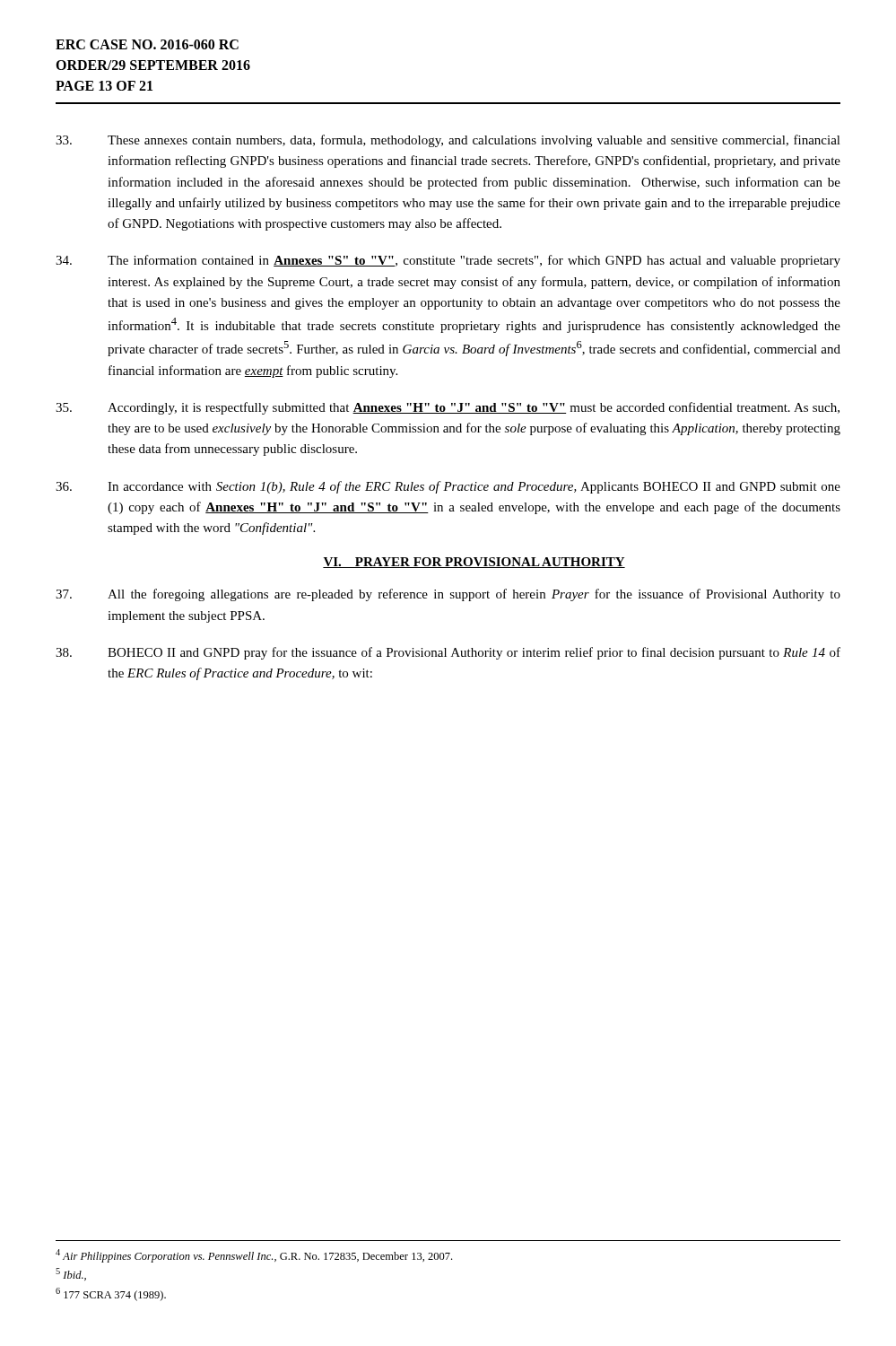Click the passage that begins "34. The information contained in Annexes"
The height and width of the screenshot is (1346, 896).
tap(448, 316)
